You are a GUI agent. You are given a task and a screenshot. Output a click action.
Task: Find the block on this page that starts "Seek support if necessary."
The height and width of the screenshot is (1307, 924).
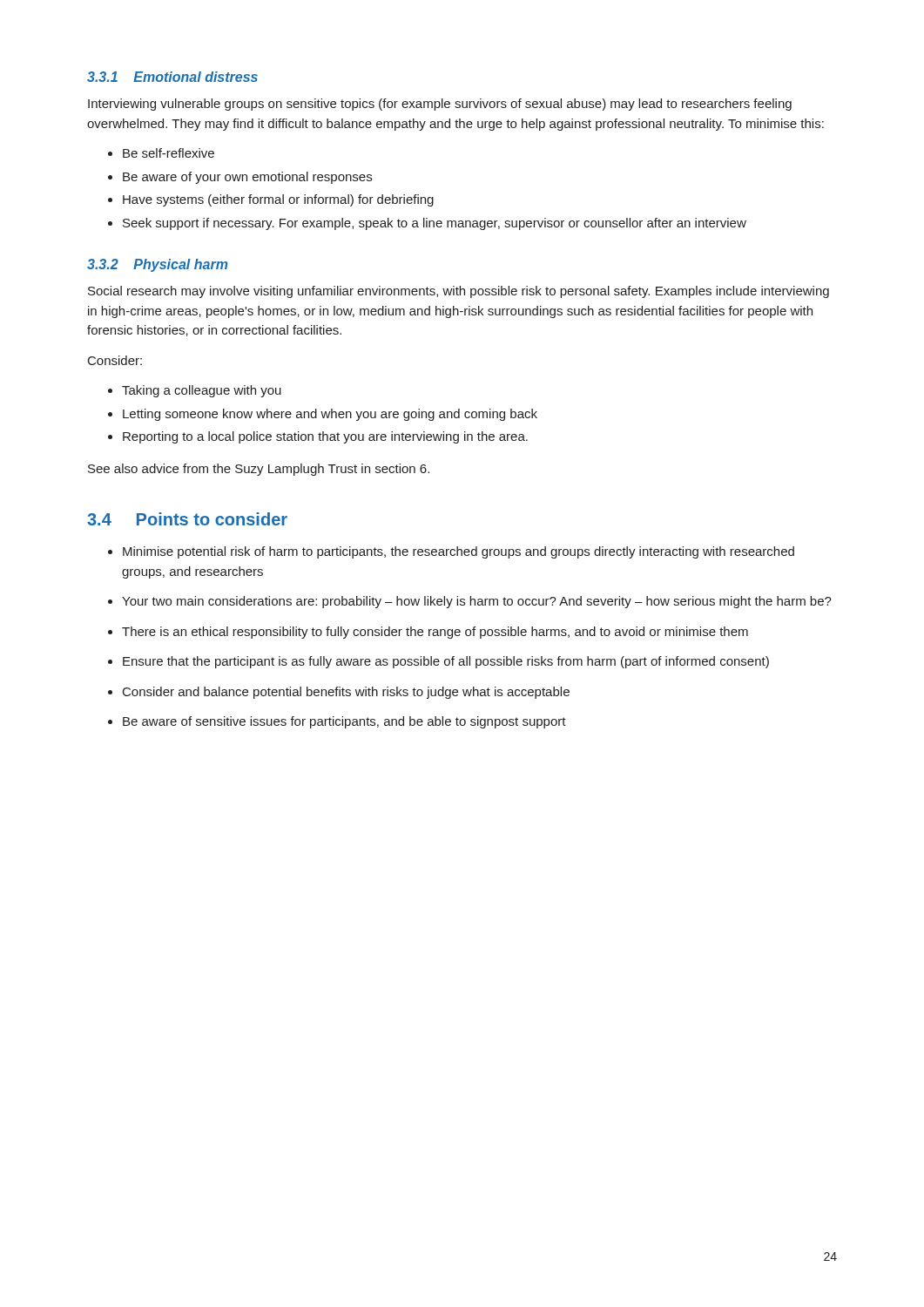pyautogui.click(x=434, y=222)
